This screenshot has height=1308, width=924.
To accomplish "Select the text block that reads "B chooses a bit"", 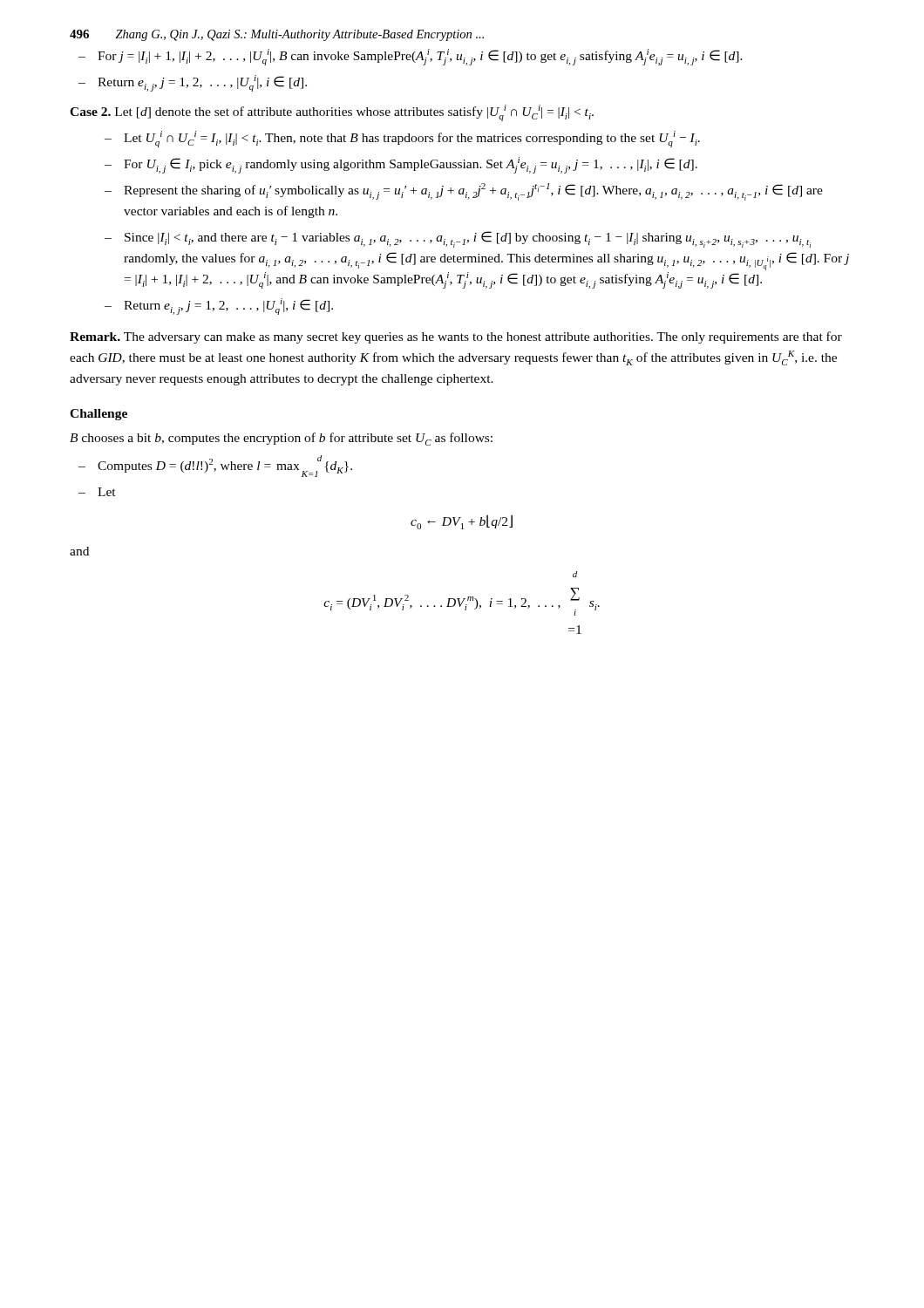I will point(282,439).
